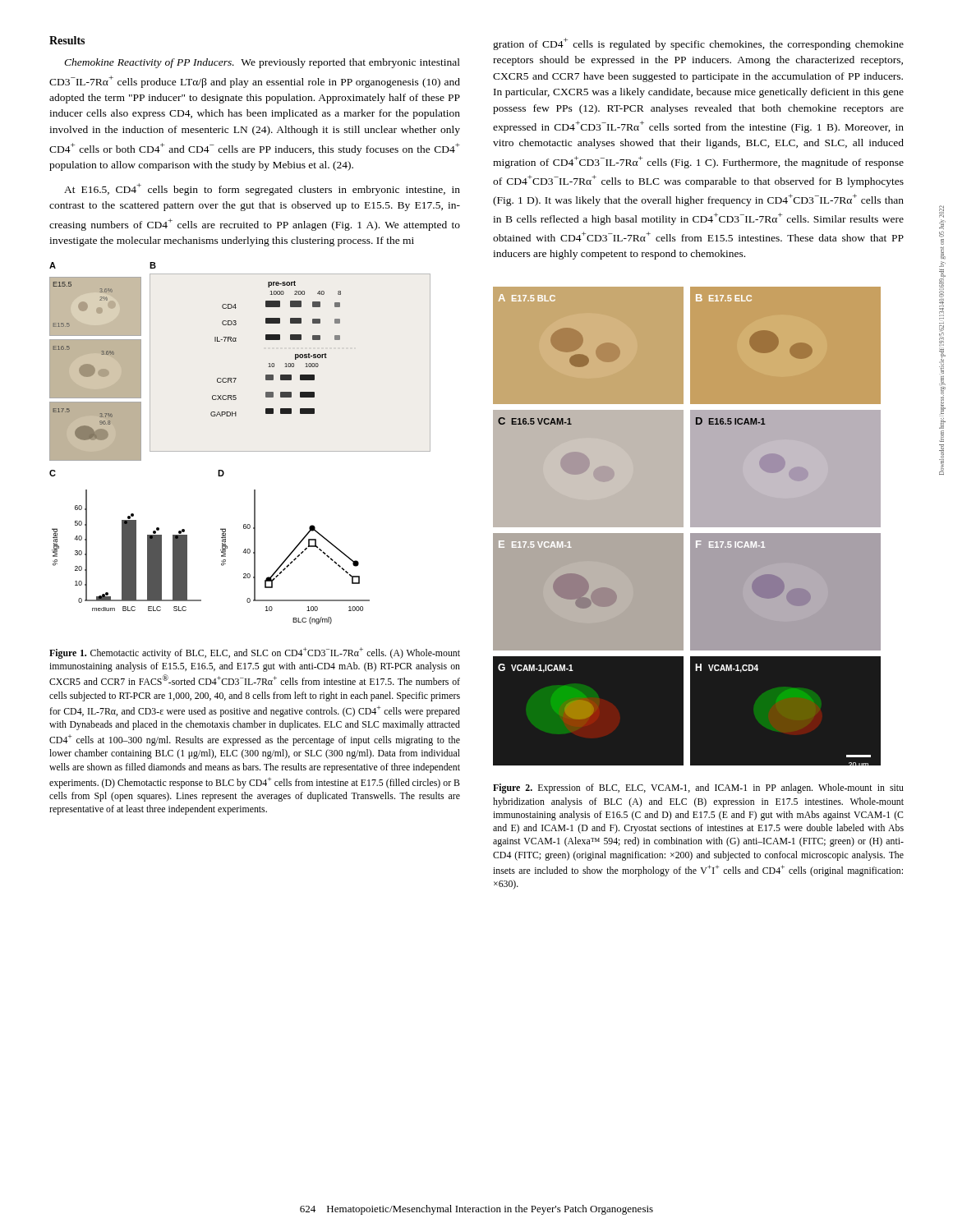
Task: Select the text block starting "Figure 1. Chemotactic activity of BLC, ELC,"
Action: (255, 730)
